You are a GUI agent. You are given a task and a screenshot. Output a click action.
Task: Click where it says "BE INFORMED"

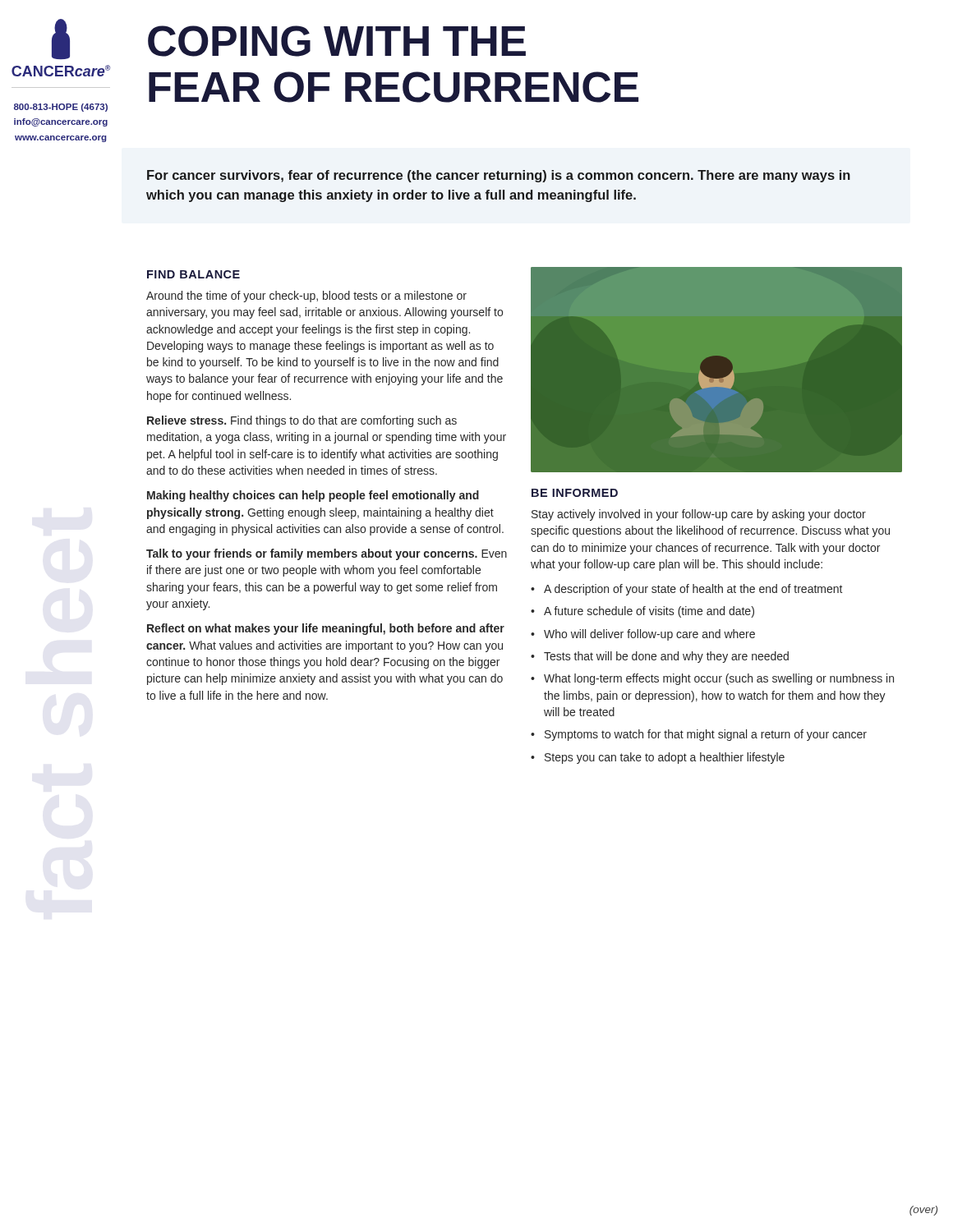[x=575, y=493]
